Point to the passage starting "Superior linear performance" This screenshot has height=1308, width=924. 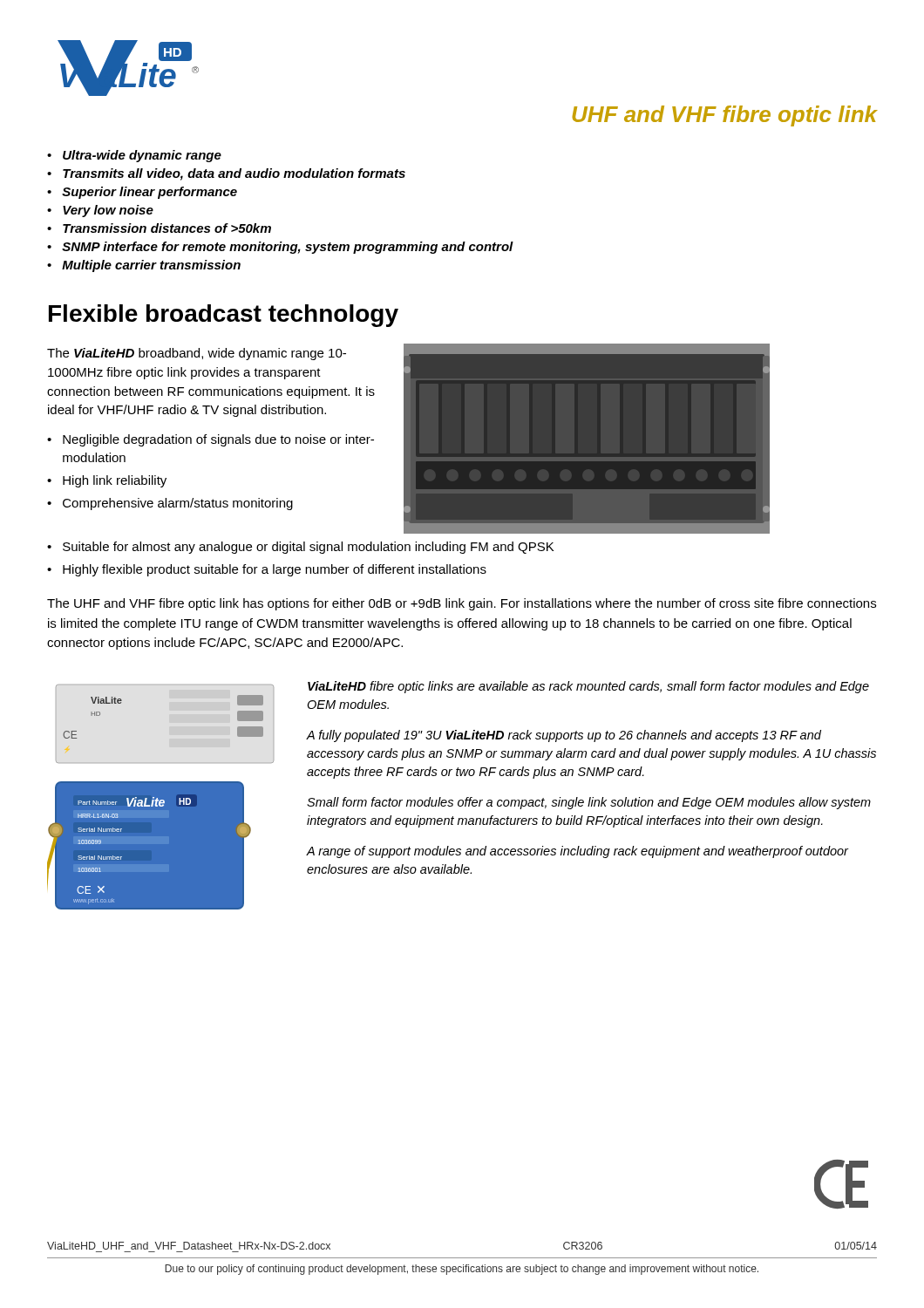point(150,191)
